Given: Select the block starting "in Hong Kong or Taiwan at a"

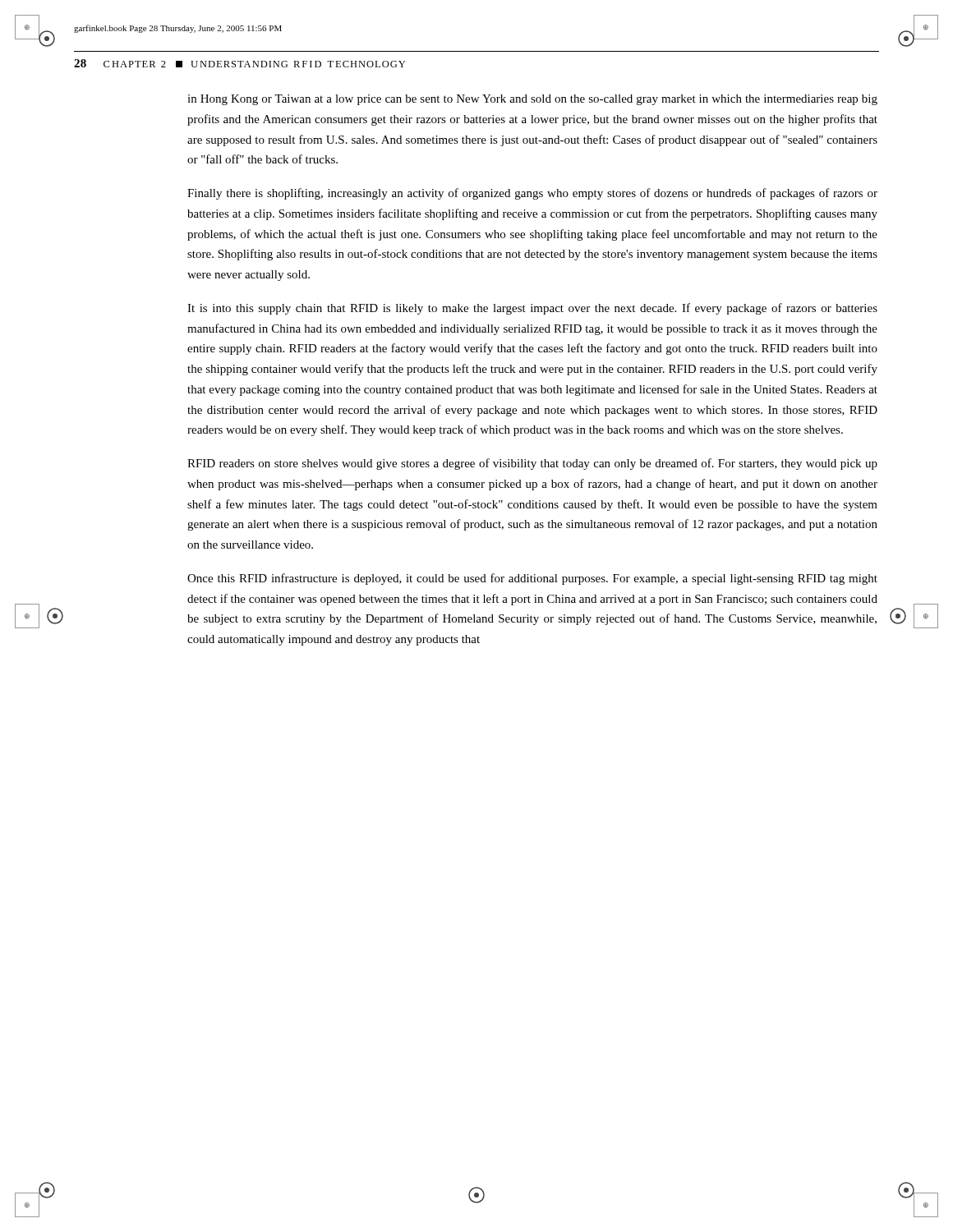Looking at the screenshot, I should point(532,129).
